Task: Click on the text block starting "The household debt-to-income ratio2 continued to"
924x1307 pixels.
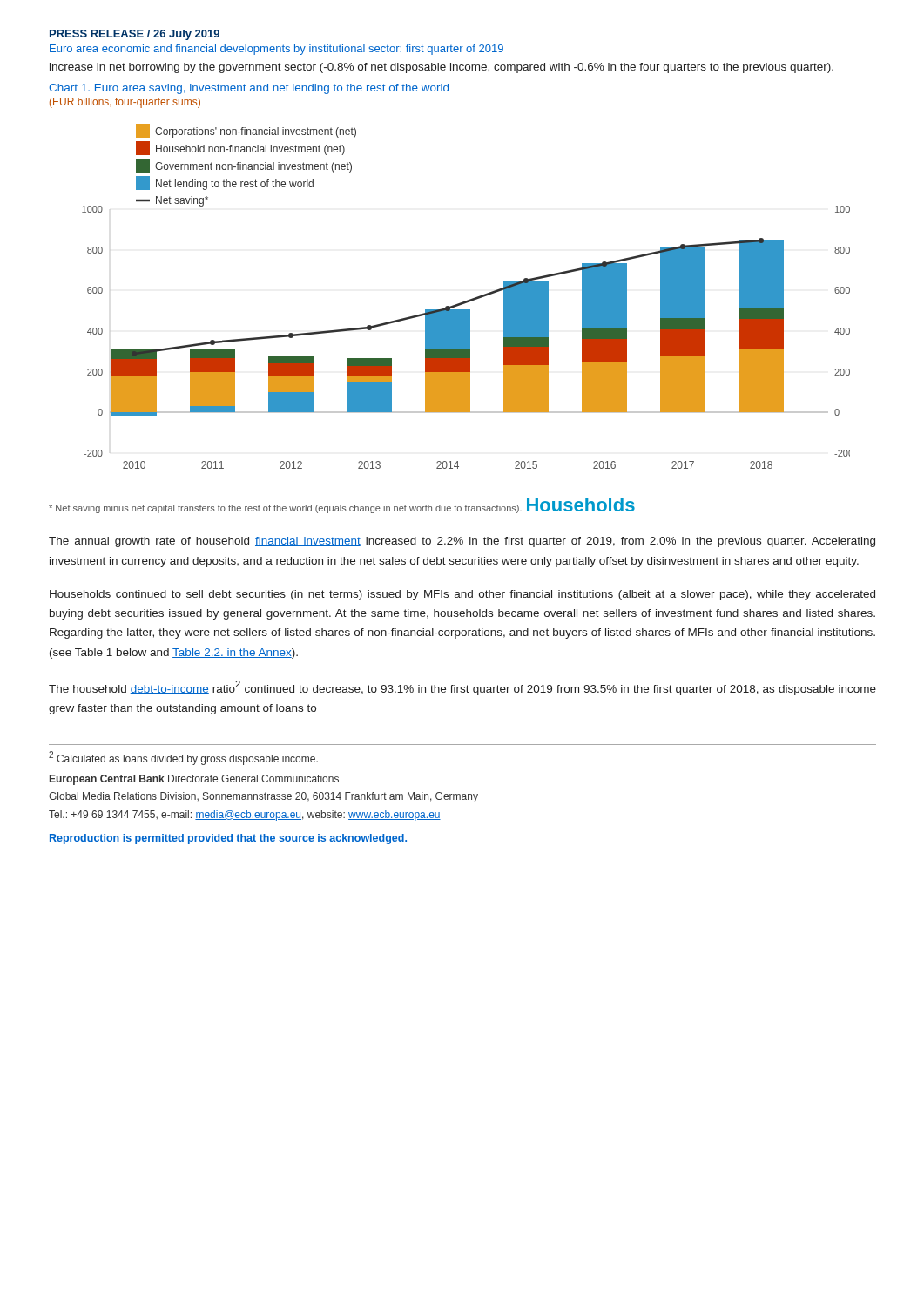Action: click(462, 696)
